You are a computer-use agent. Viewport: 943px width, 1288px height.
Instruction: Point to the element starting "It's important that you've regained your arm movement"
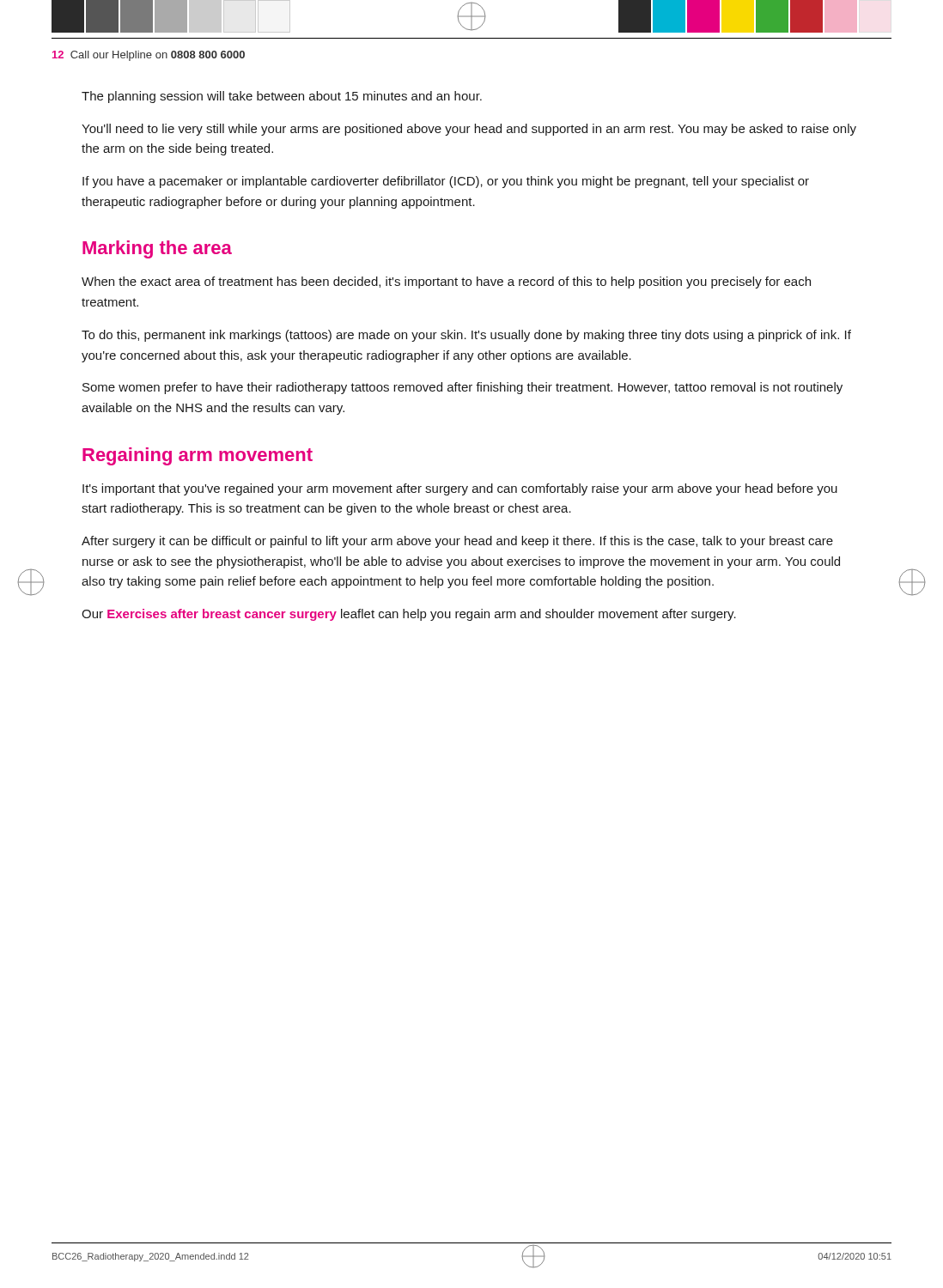[x=460, y=498]
